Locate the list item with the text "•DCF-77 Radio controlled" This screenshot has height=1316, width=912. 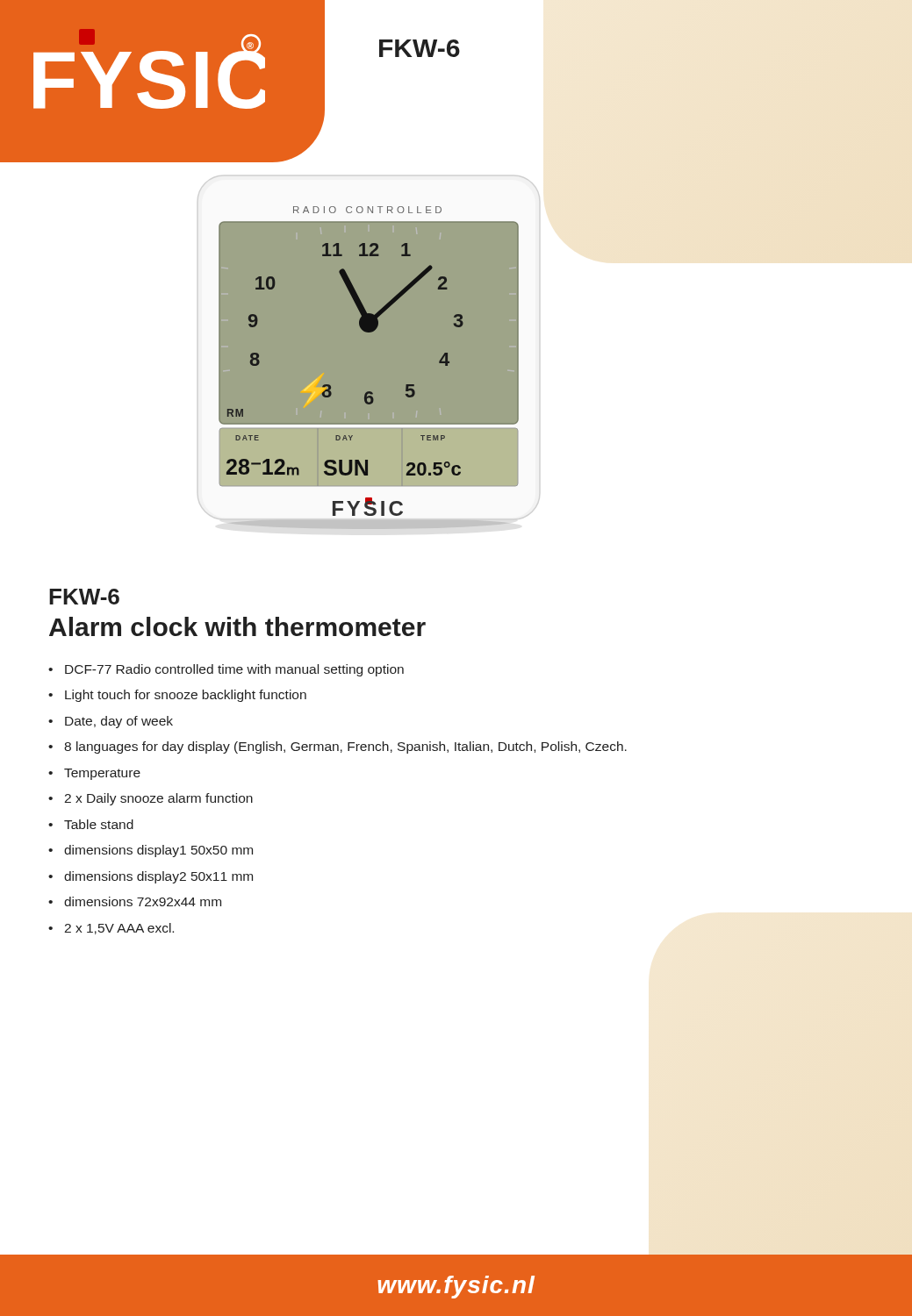226,670
